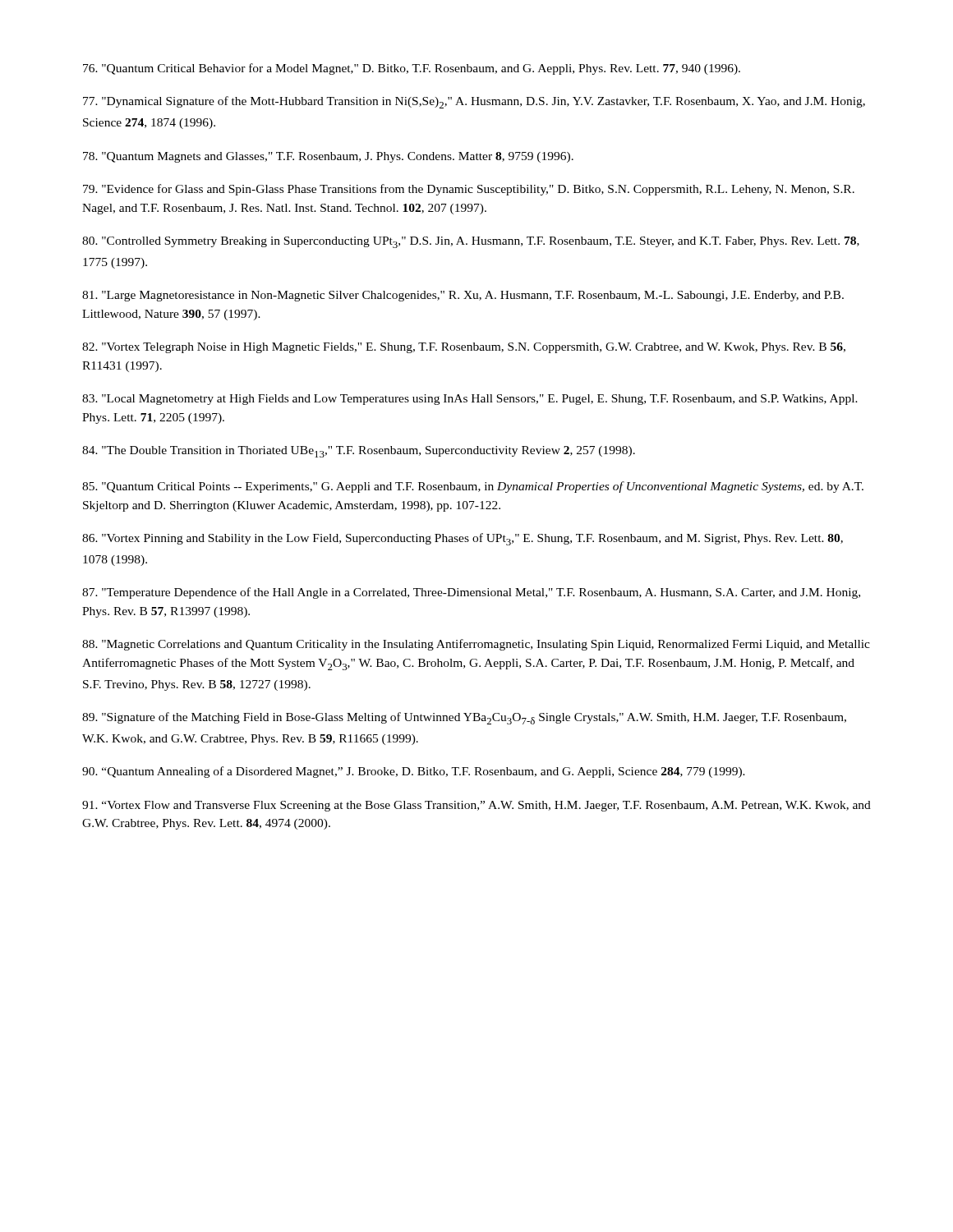Viewport: 953px width, 1232px height.
Task: Select the region starting "83. "Local Magnetometry at High Fields and"
Action: [470, 407]
